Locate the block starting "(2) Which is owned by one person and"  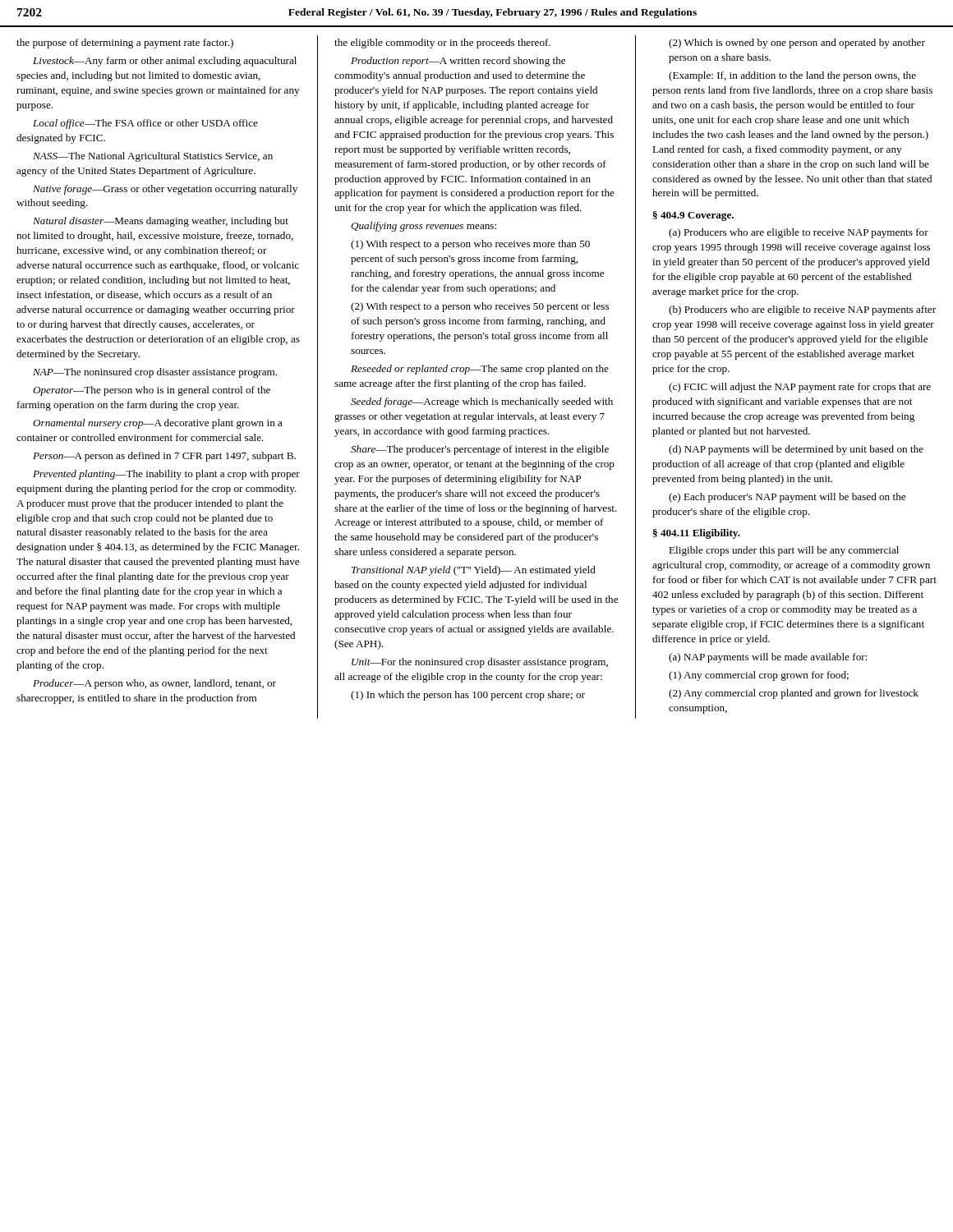pos(794,118)
